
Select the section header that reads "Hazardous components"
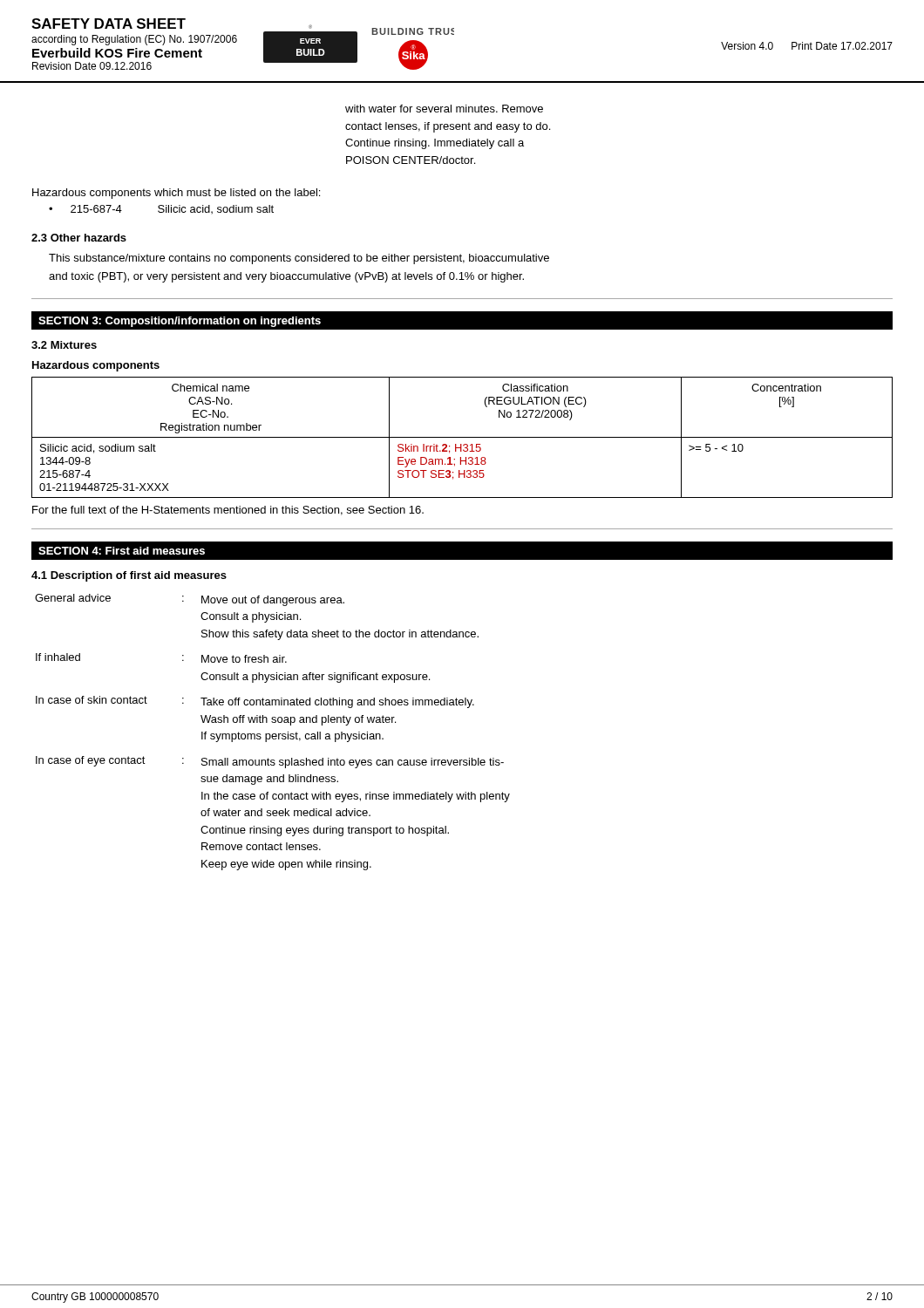point(96,365)
